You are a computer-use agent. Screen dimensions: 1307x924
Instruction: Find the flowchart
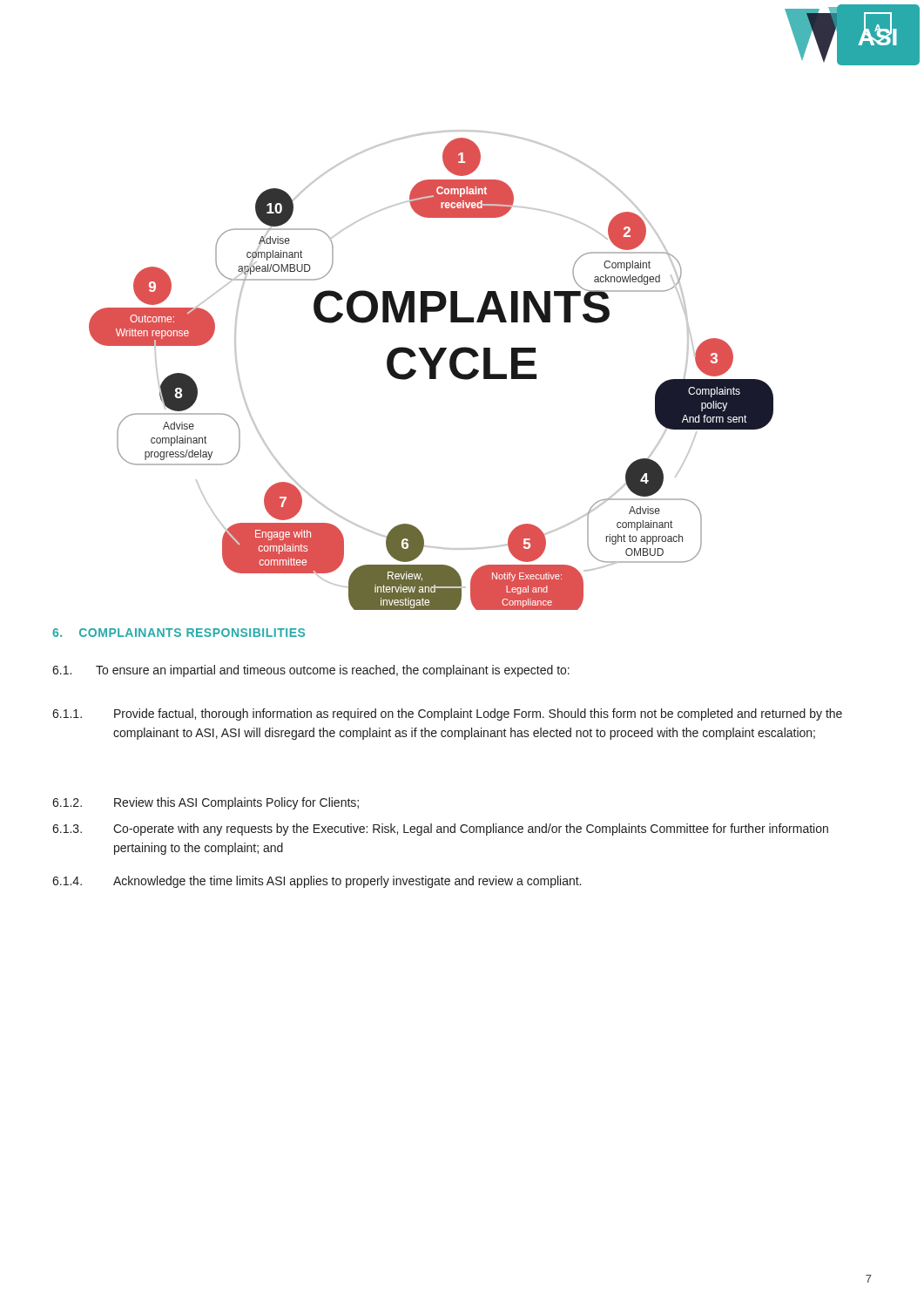462,340
